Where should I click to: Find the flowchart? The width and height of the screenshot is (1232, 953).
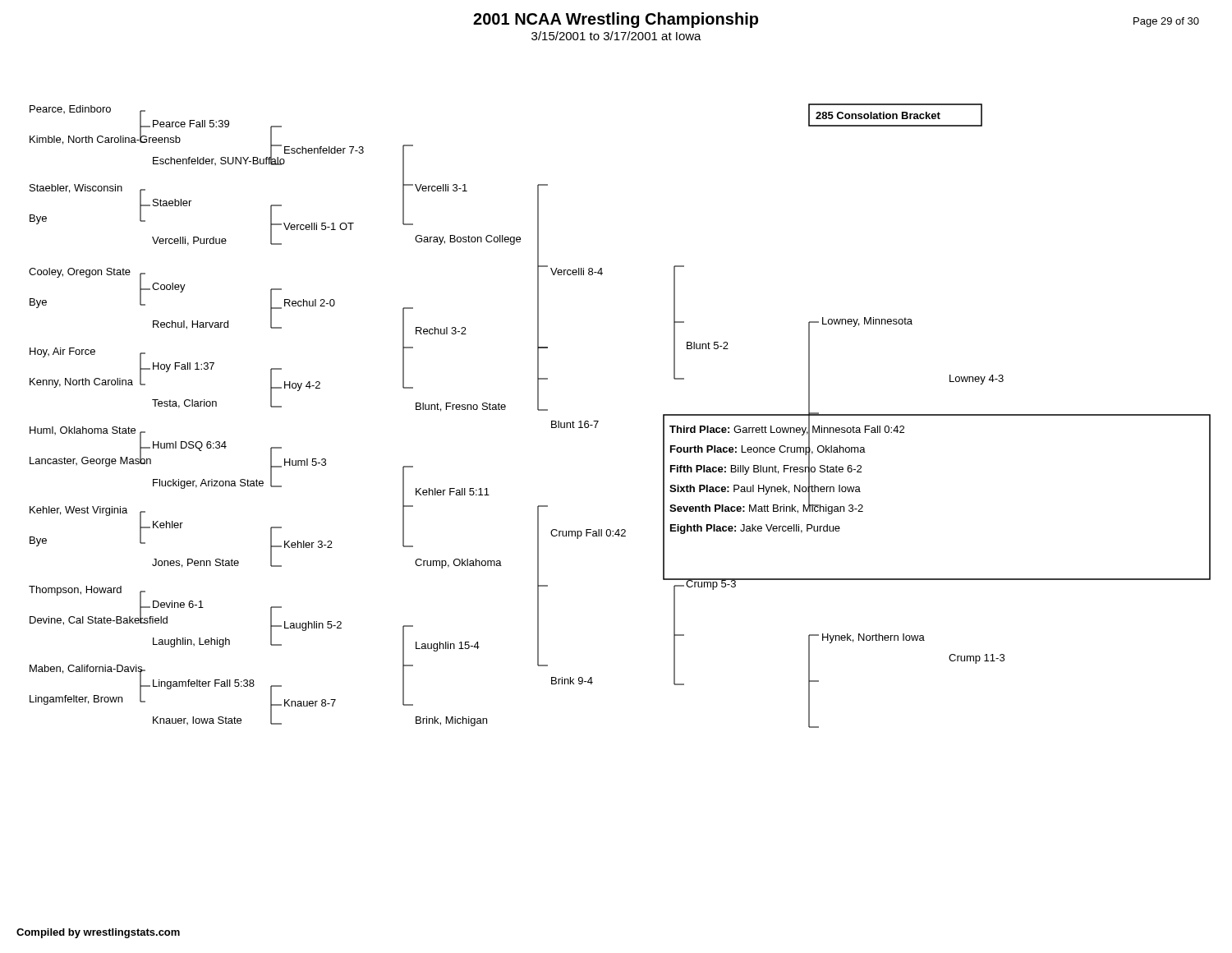click(x=616, y=481)
